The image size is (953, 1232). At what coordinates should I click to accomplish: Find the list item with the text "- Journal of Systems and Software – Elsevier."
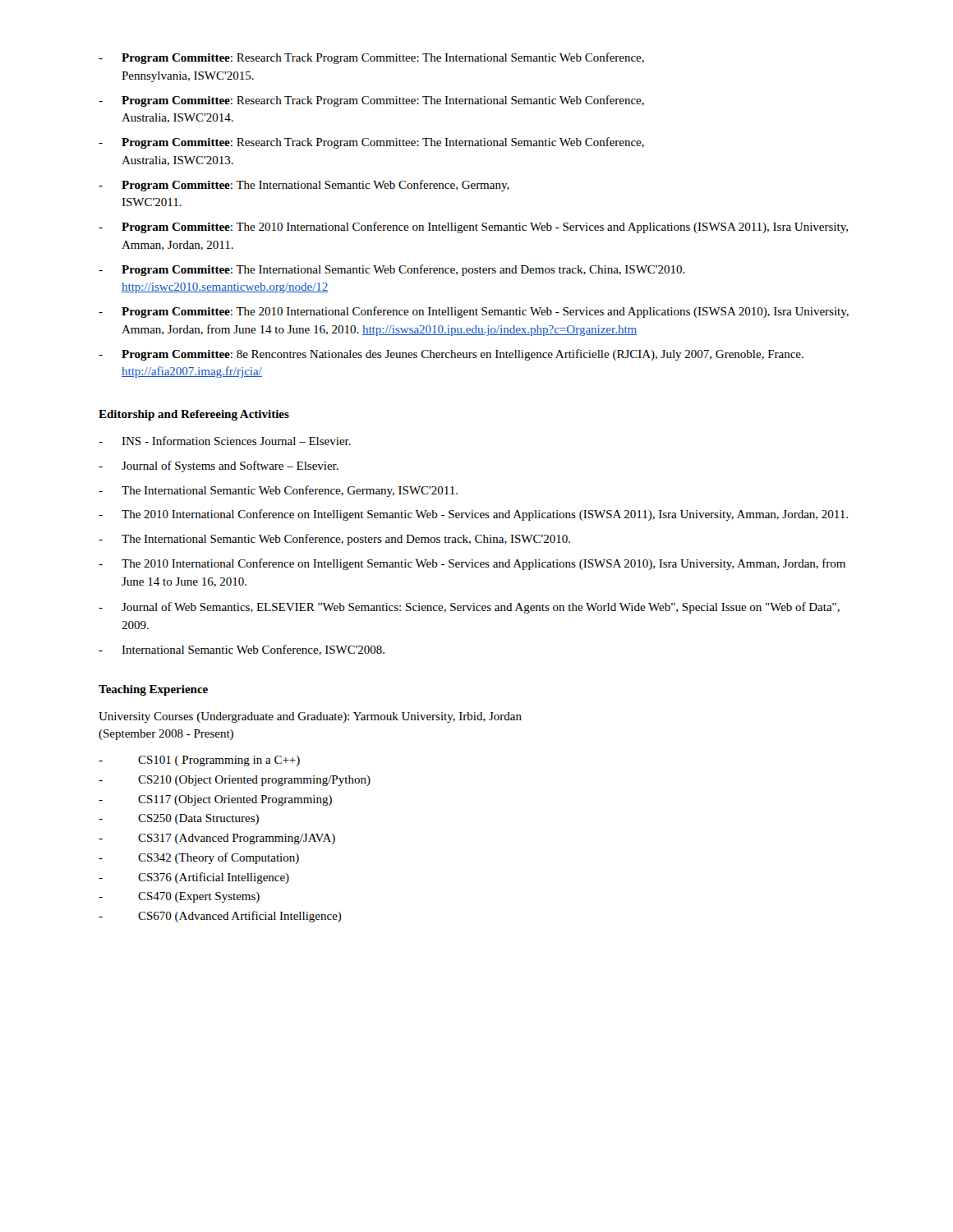tap(219, 467)
